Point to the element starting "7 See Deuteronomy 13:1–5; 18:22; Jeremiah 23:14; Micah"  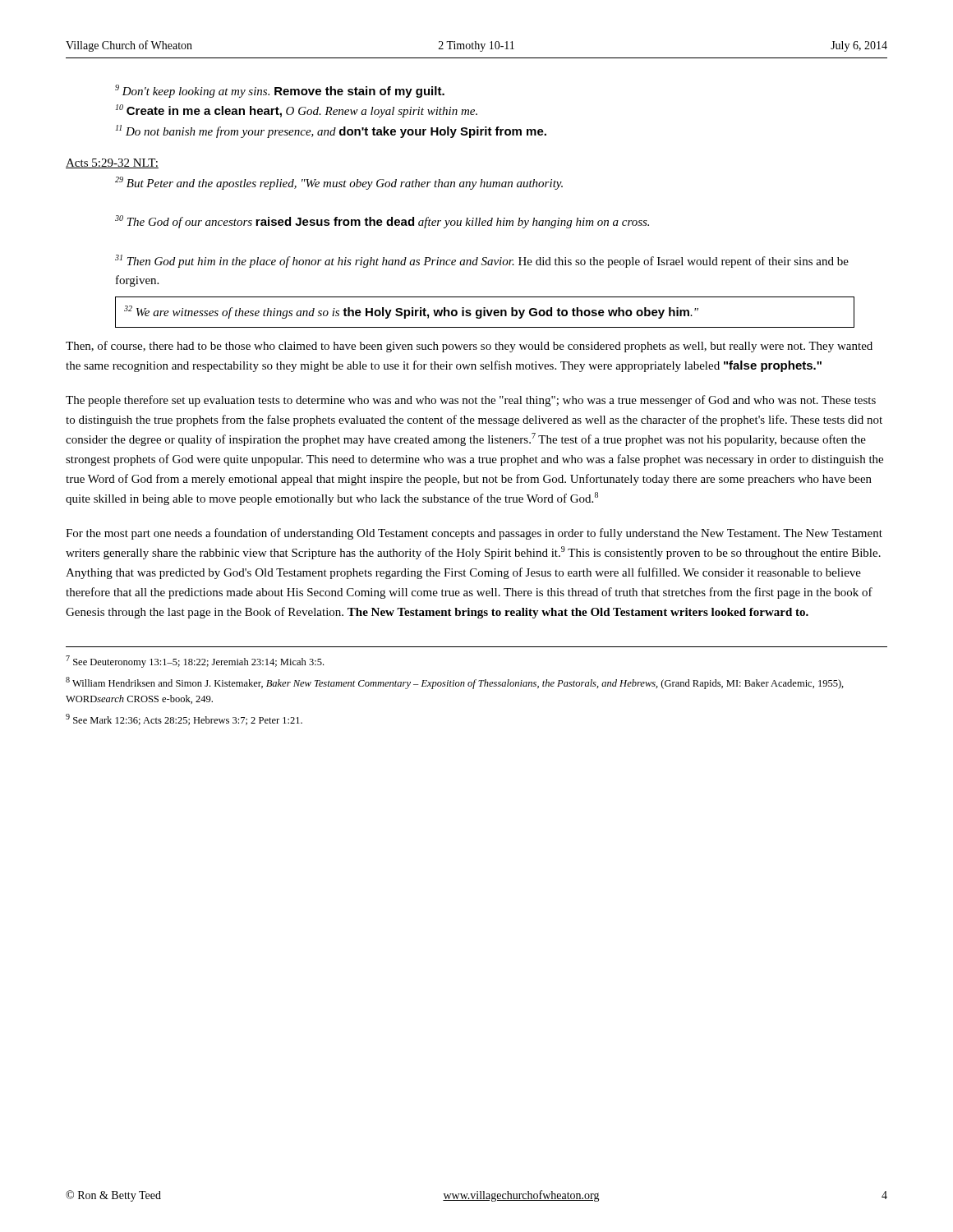click(x=195, y=661)
